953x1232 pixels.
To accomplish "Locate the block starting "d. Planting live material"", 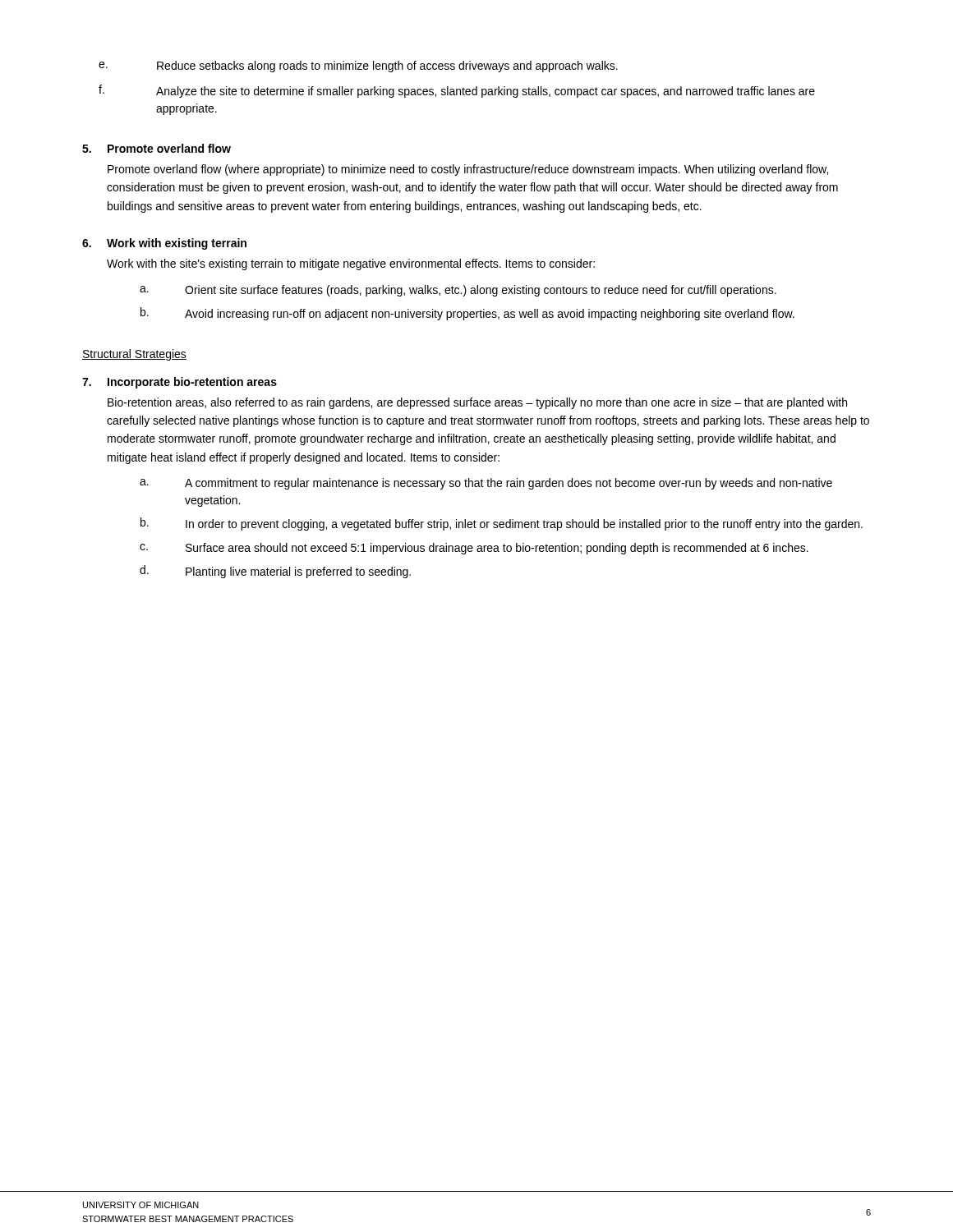I will pos(275,572).
